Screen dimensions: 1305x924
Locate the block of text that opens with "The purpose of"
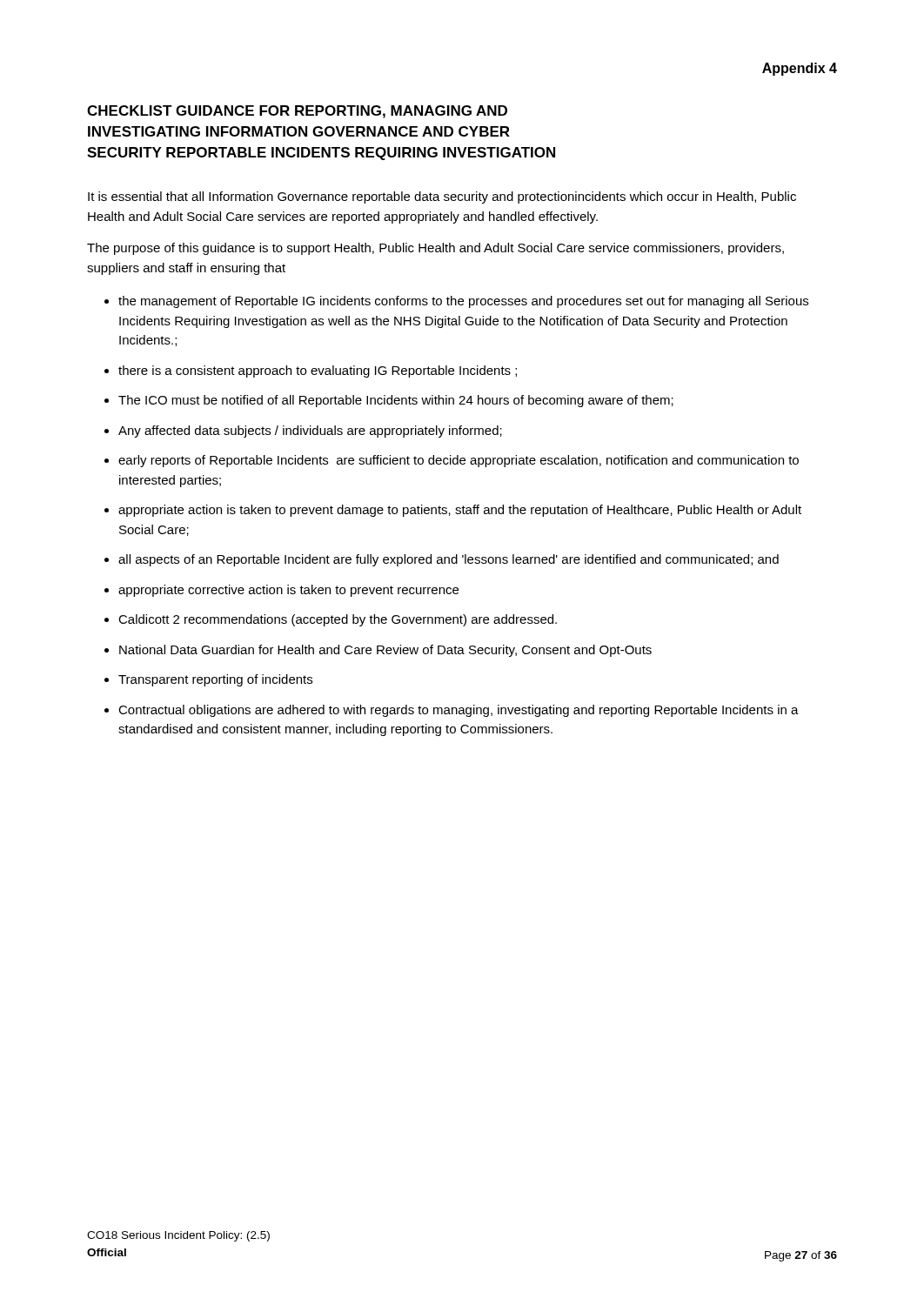436,258
